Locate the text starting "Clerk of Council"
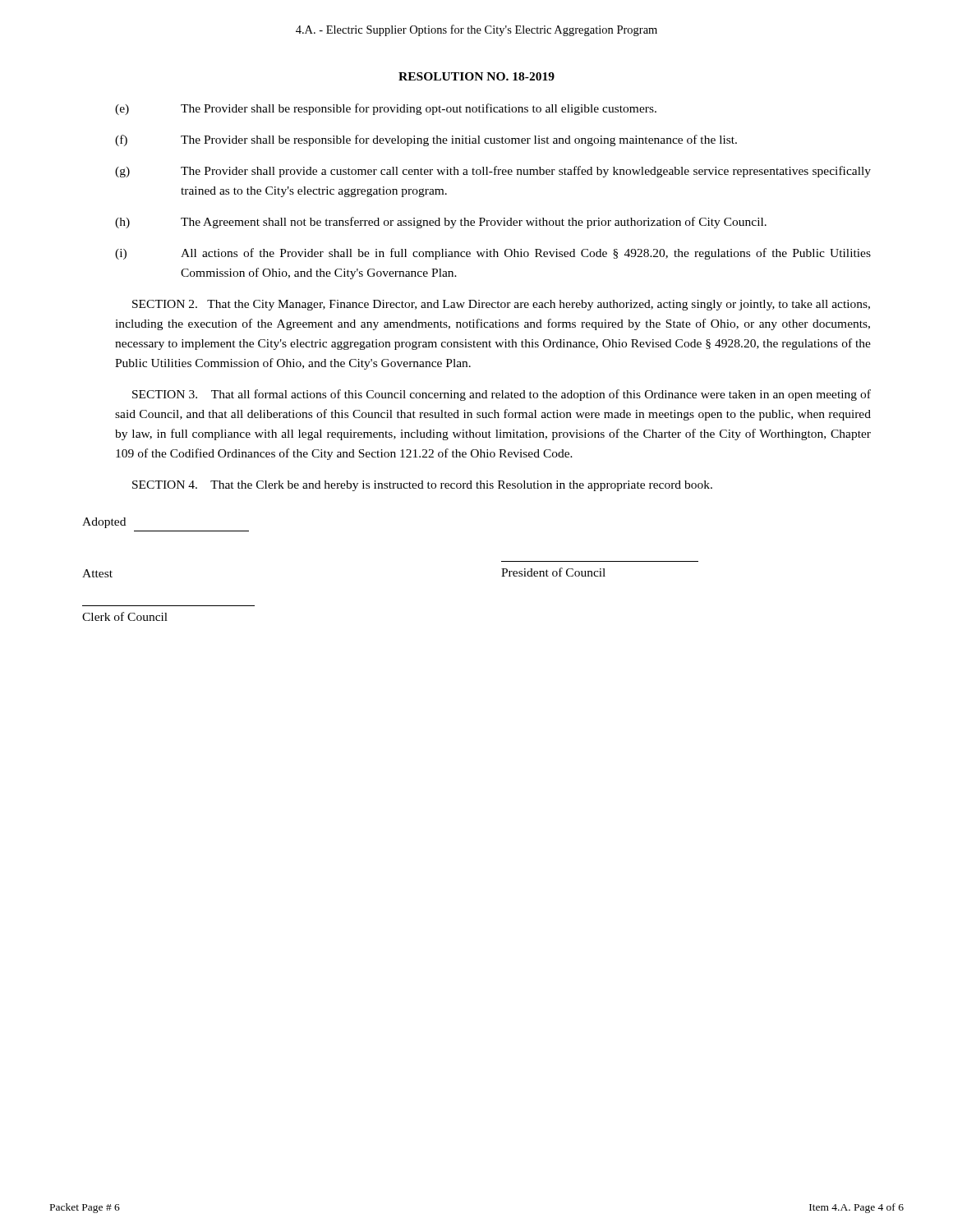 coord(125,616)
